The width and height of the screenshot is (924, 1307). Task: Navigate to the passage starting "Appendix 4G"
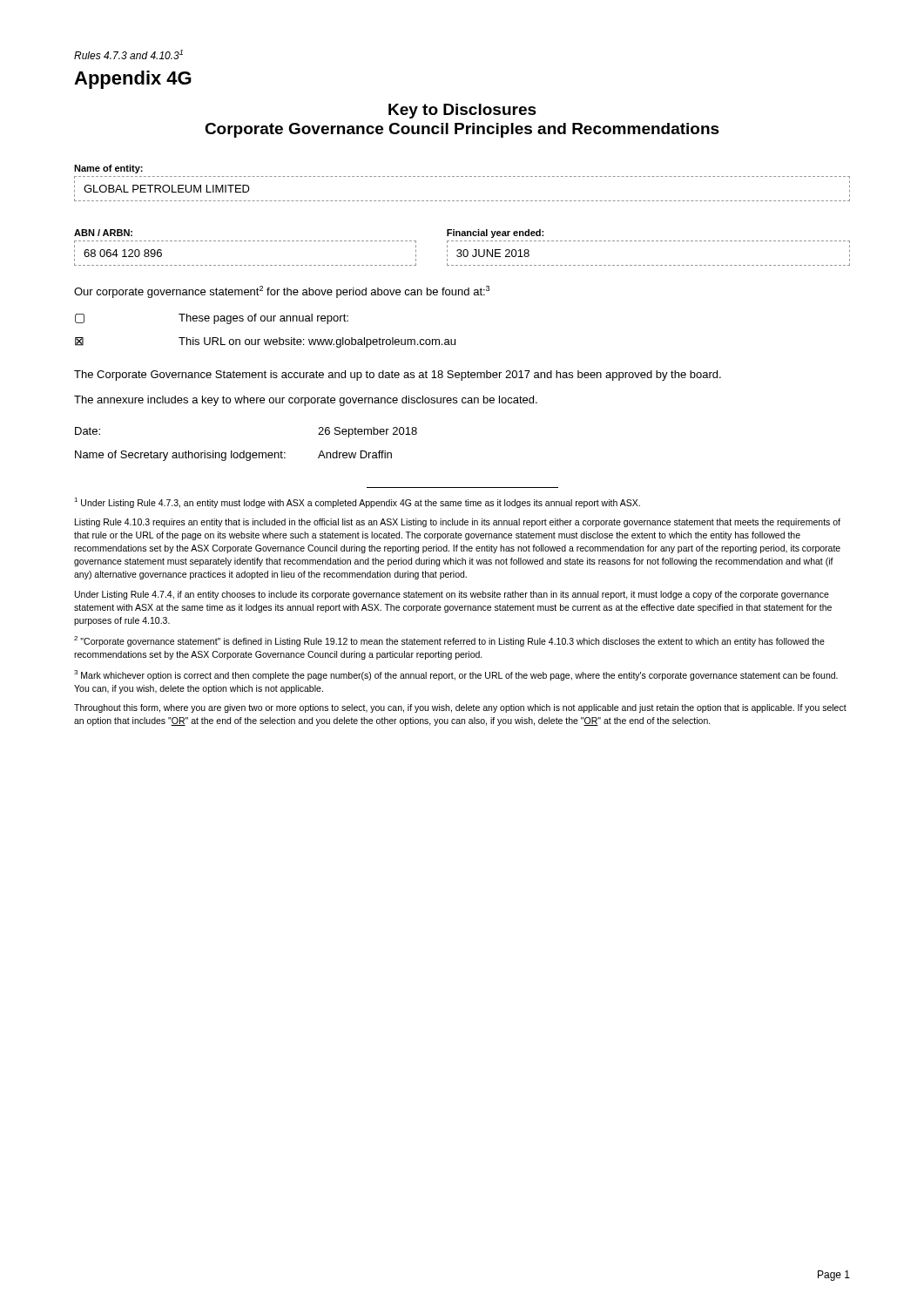[x=133, y=78]
